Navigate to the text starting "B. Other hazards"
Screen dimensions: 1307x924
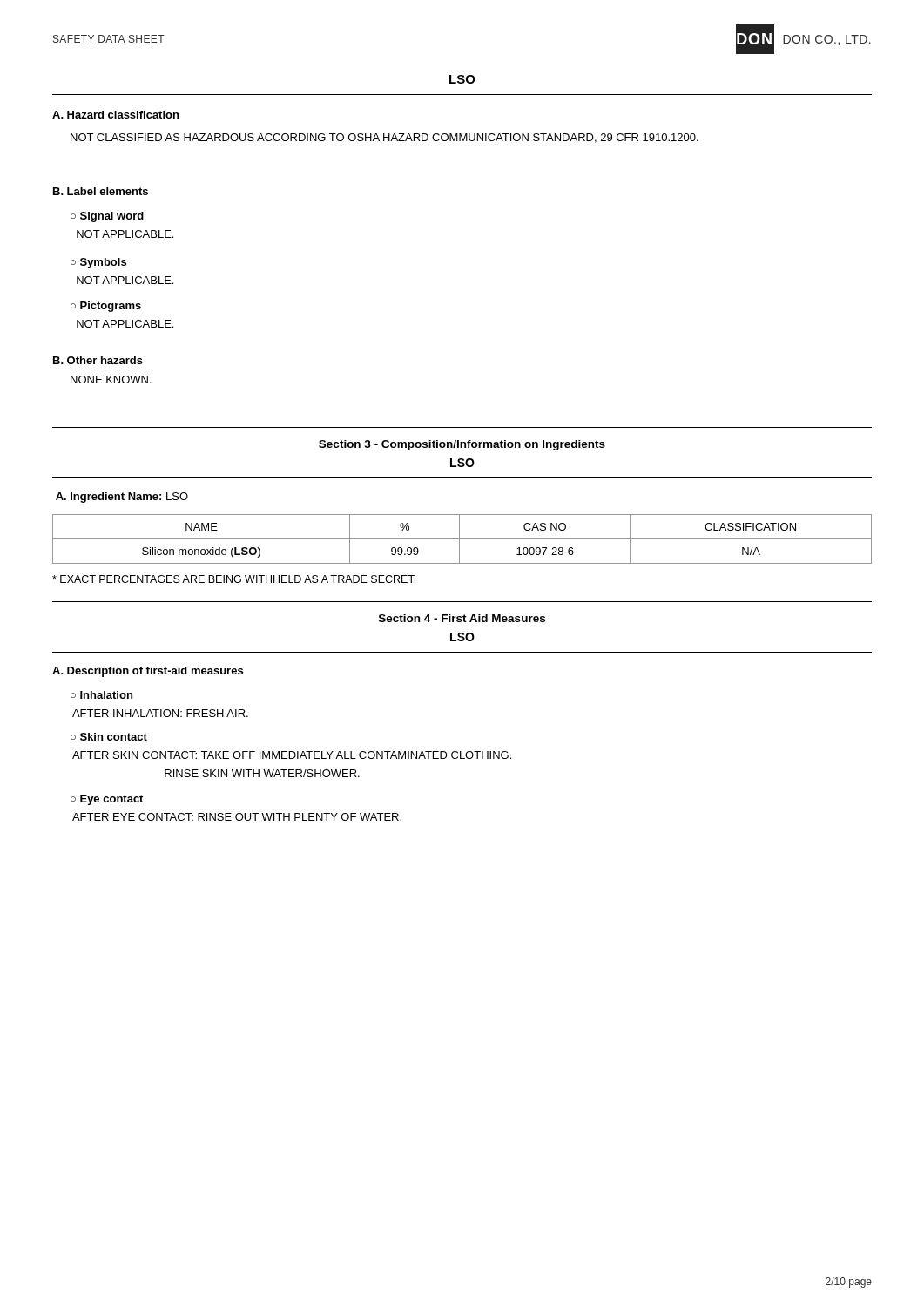click(x=98, y=360)
